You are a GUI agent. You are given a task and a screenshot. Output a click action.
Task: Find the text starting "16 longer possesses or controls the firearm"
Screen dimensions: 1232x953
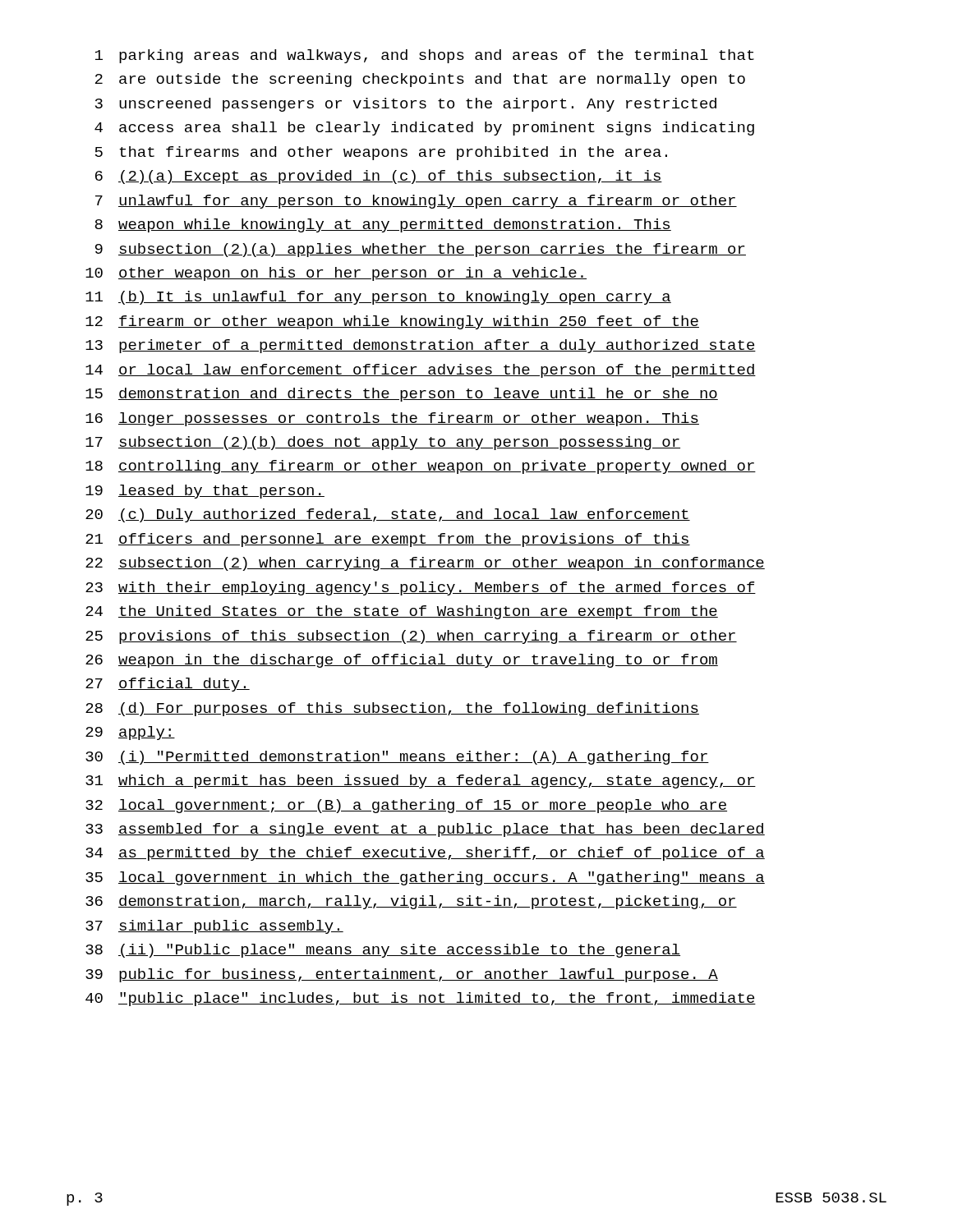point(476,419)
